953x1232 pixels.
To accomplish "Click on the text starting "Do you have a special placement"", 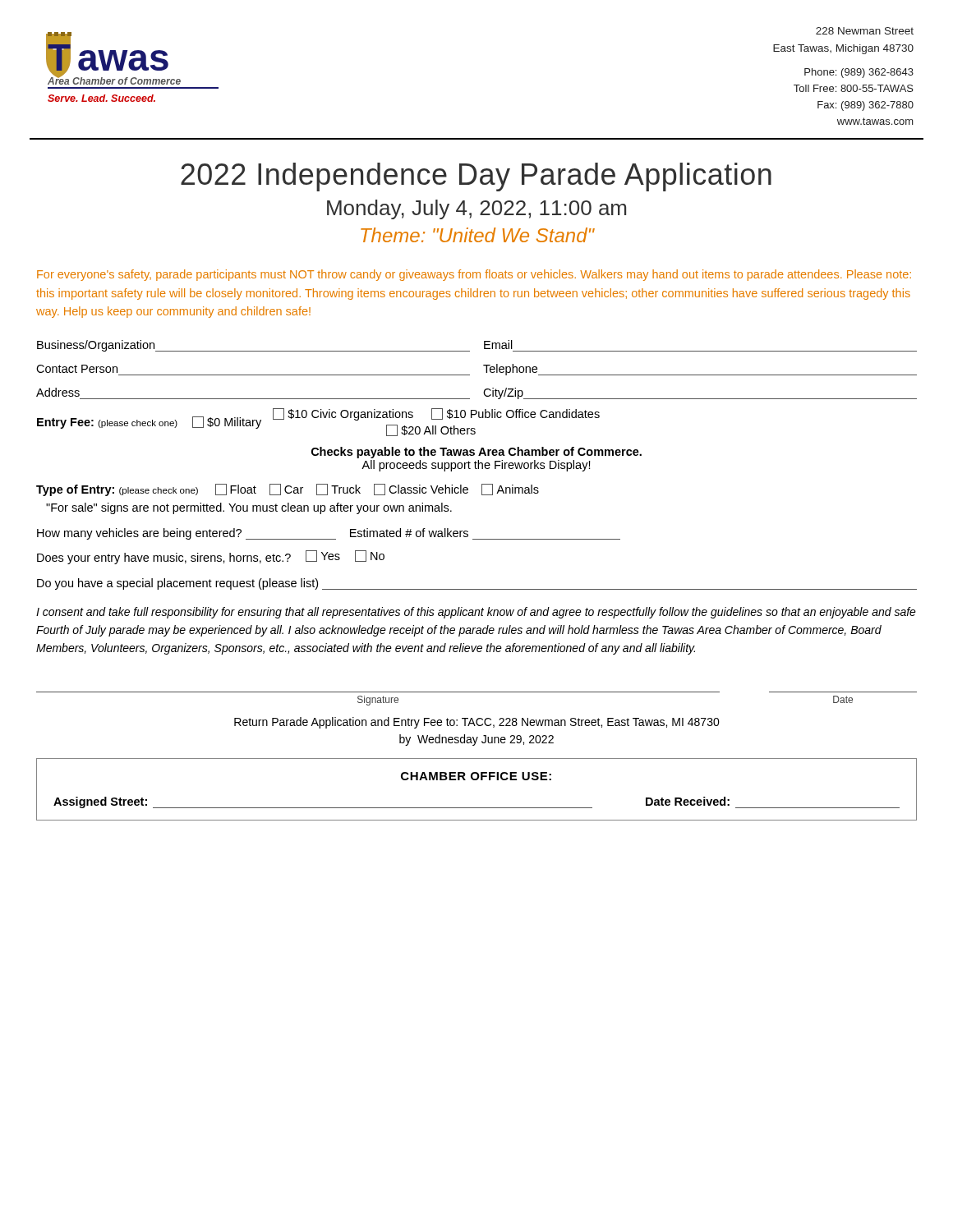I will tap(476, 582).
